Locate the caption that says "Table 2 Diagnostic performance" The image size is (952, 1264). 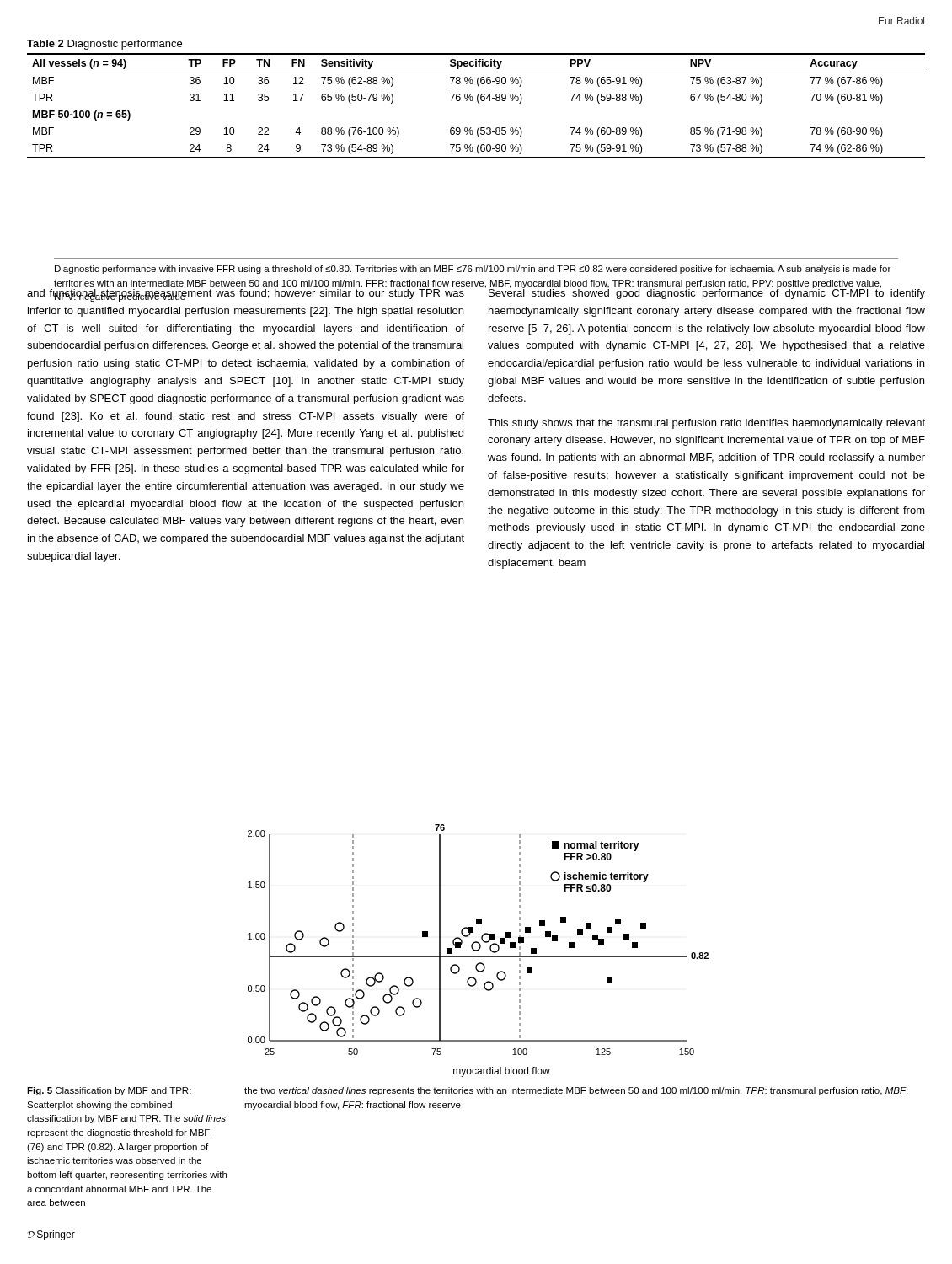(x=105, y=43)
